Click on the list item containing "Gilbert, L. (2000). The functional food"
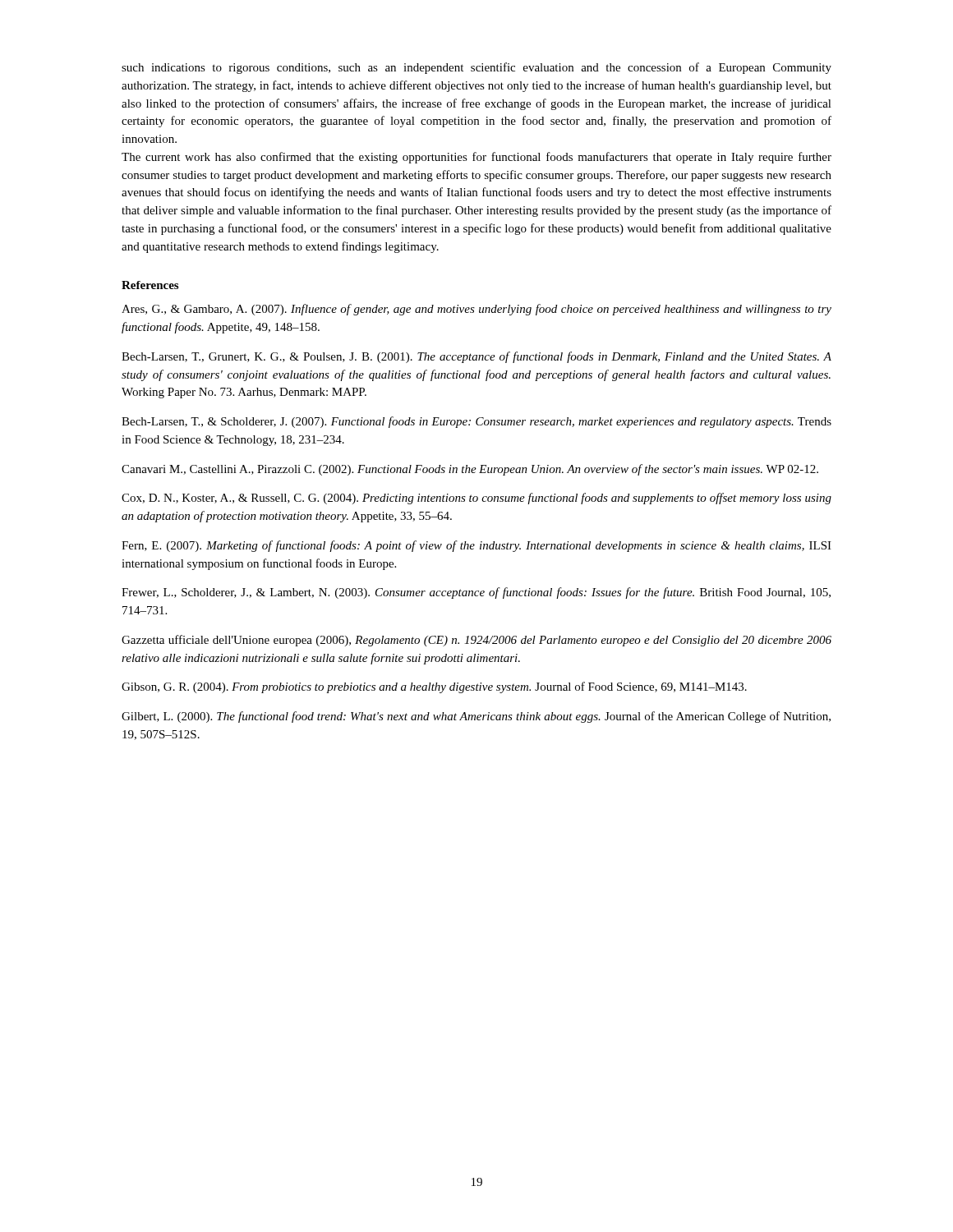This screenshot has width=953, height=1232. pyautogui.click(x=476, y=725)
